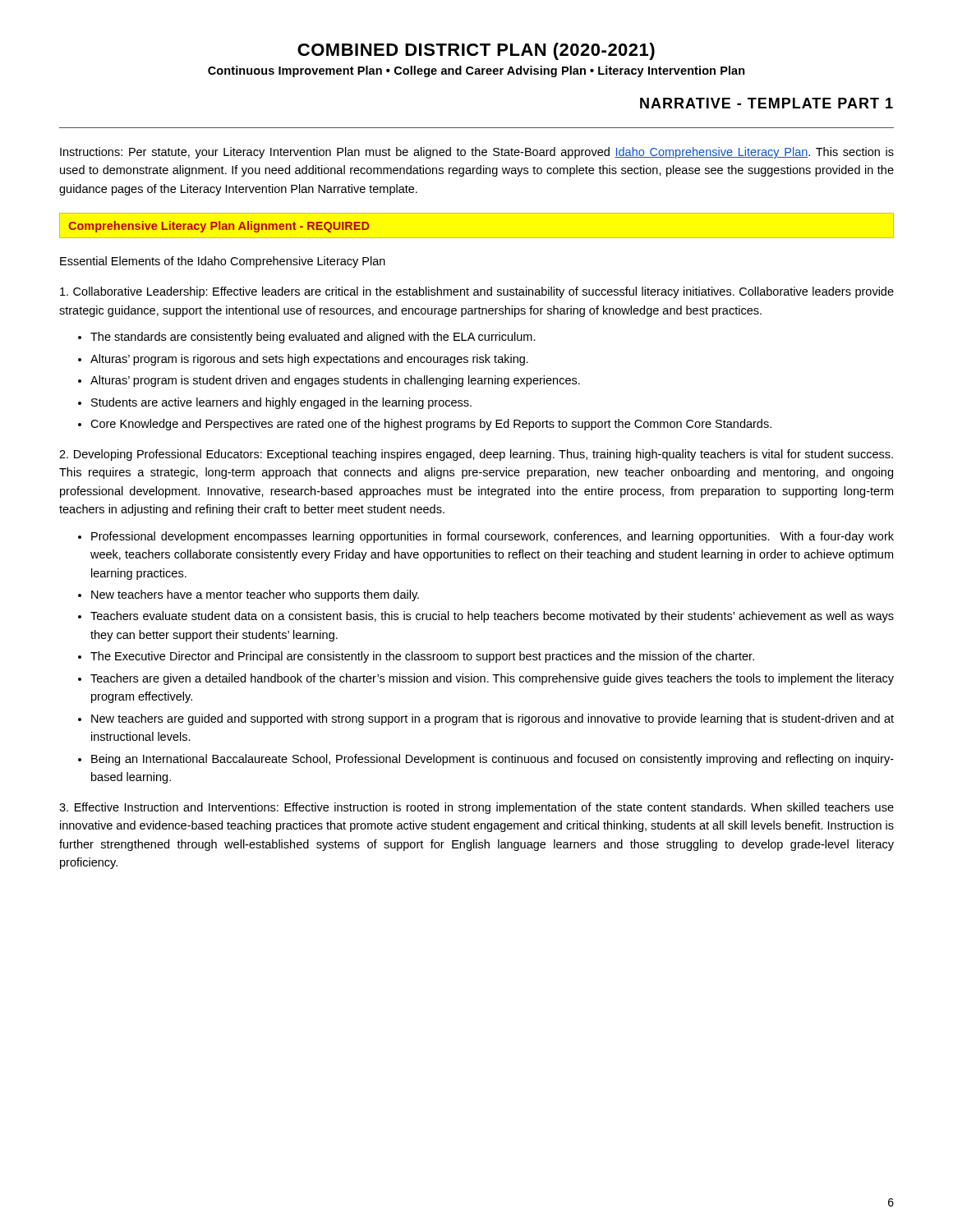Navigate to the passage starting "Being an International Baccalaureate School, Professional Development is"
Image resolution: width=953 pixels, height=1232 pixels.
tap(492, 768)
